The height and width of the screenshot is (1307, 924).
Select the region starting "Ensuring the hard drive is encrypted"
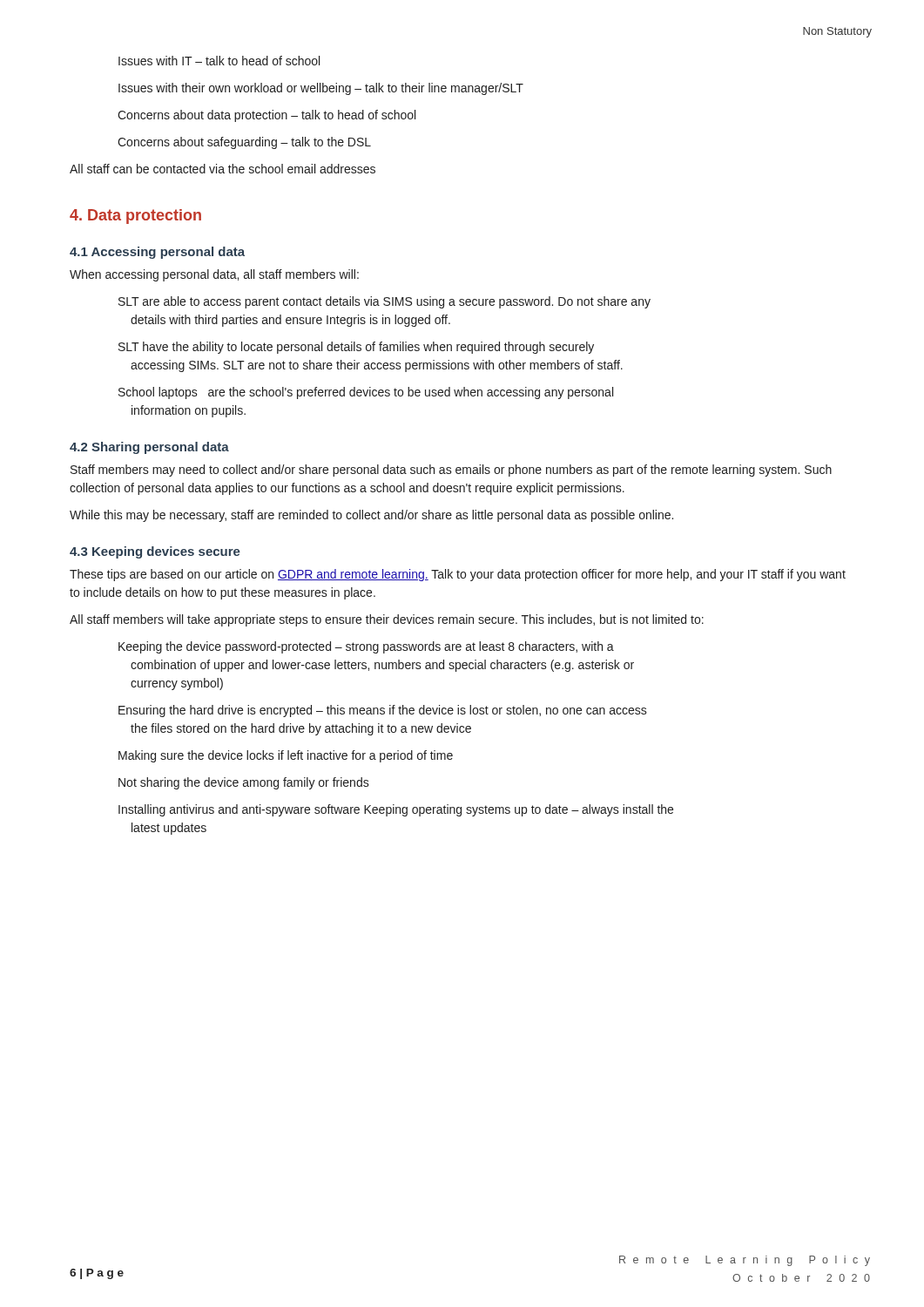382,719
